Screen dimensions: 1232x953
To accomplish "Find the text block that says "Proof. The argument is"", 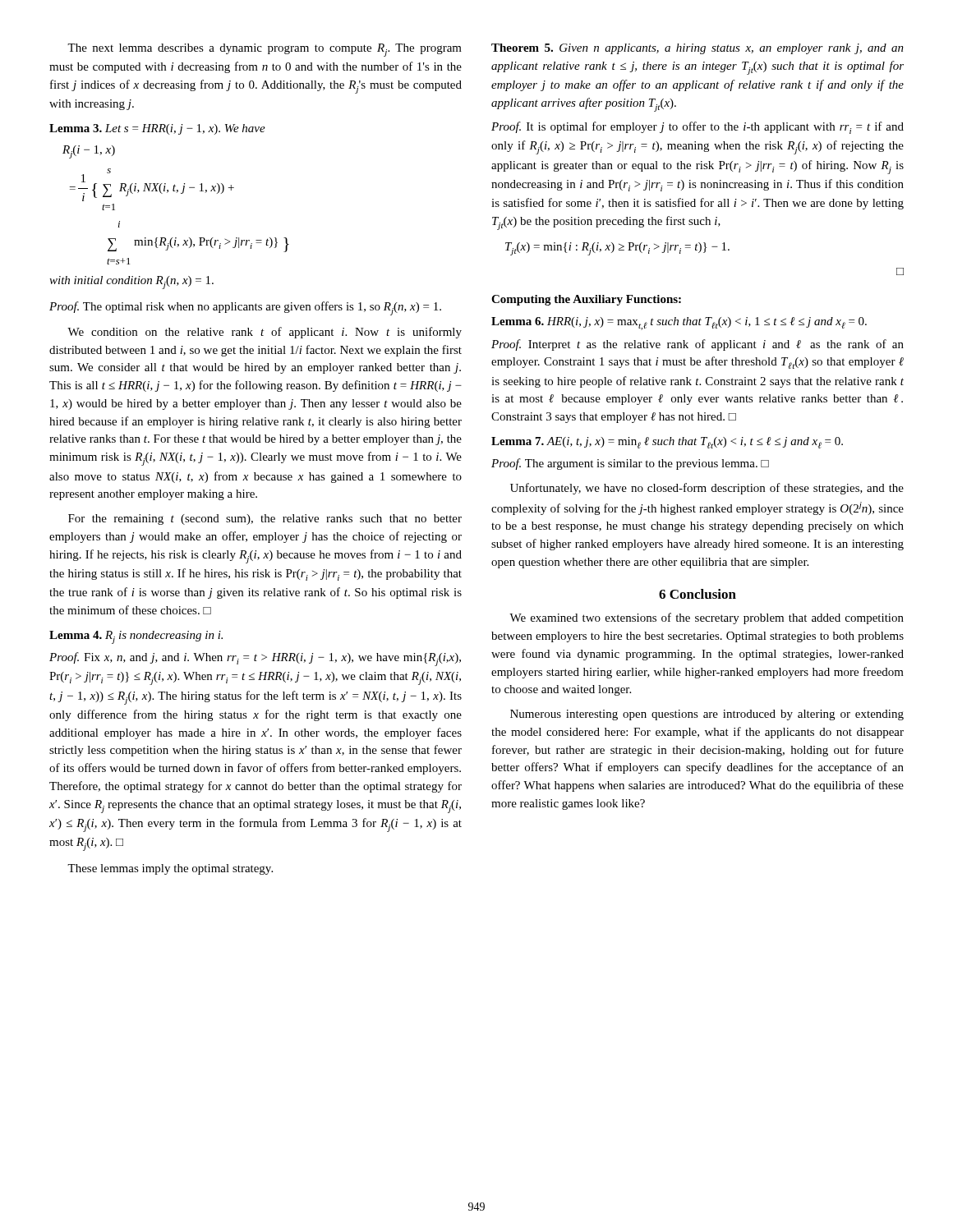I will (x=698, y=464).
